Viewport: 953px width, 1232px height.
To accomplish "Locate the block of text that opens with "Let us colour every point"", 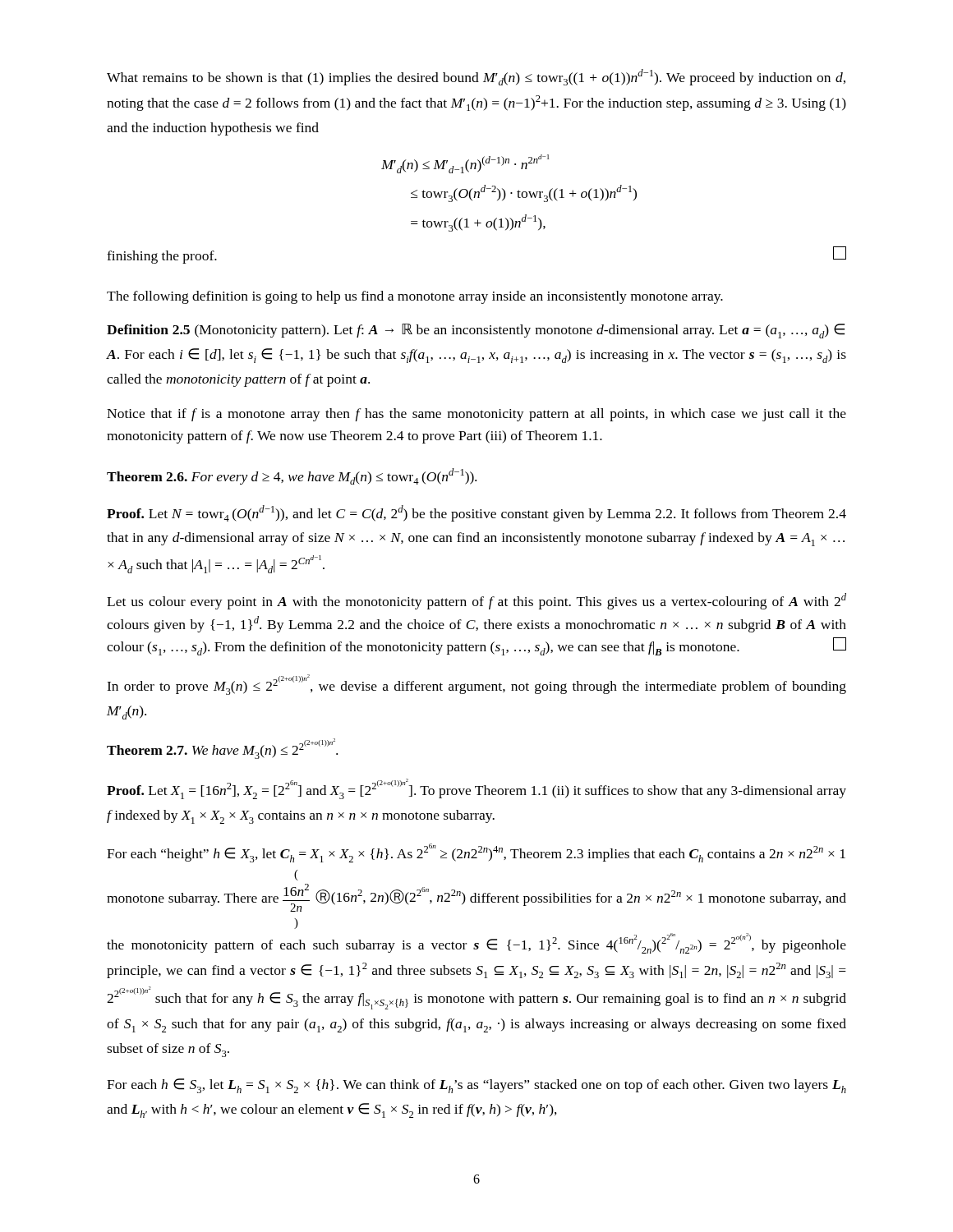I will pyautogui.click(x=476, y=625).
